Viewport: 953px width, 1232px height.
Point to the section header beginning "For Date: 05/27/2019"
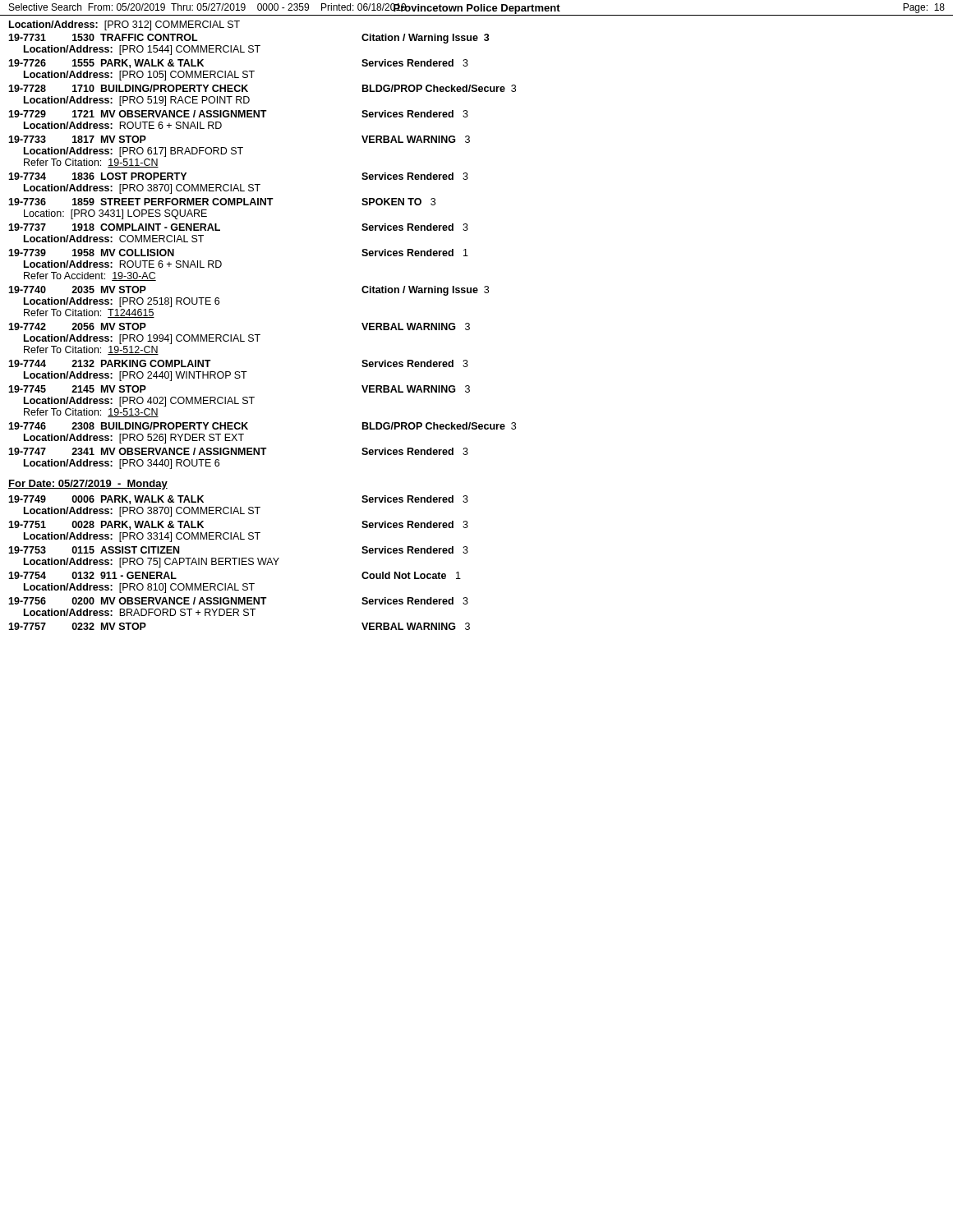(88, 483)
